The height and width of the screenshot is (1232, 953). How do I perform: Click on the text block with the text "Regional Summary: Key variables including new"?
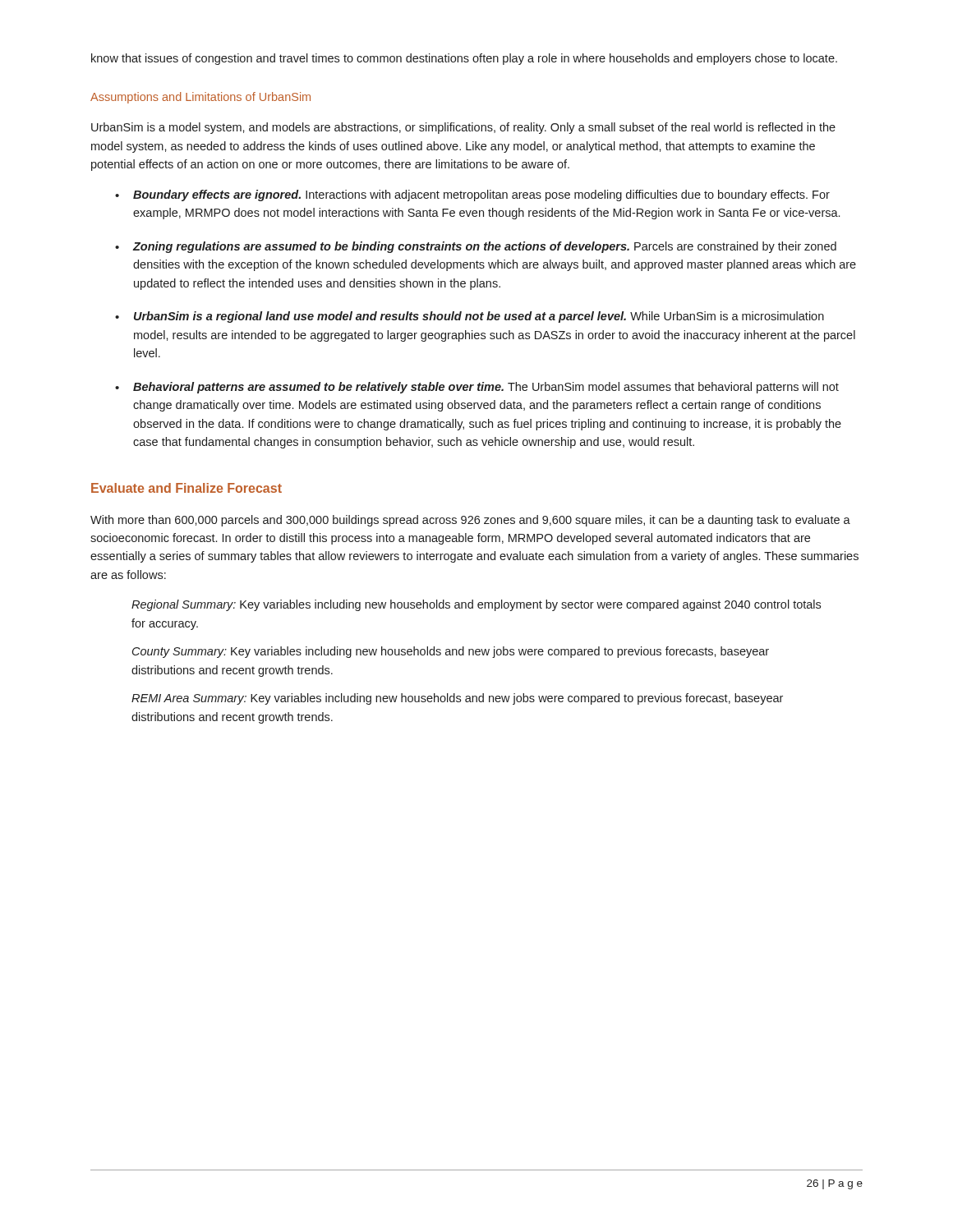pyautogui.click(x=476, y=614)
